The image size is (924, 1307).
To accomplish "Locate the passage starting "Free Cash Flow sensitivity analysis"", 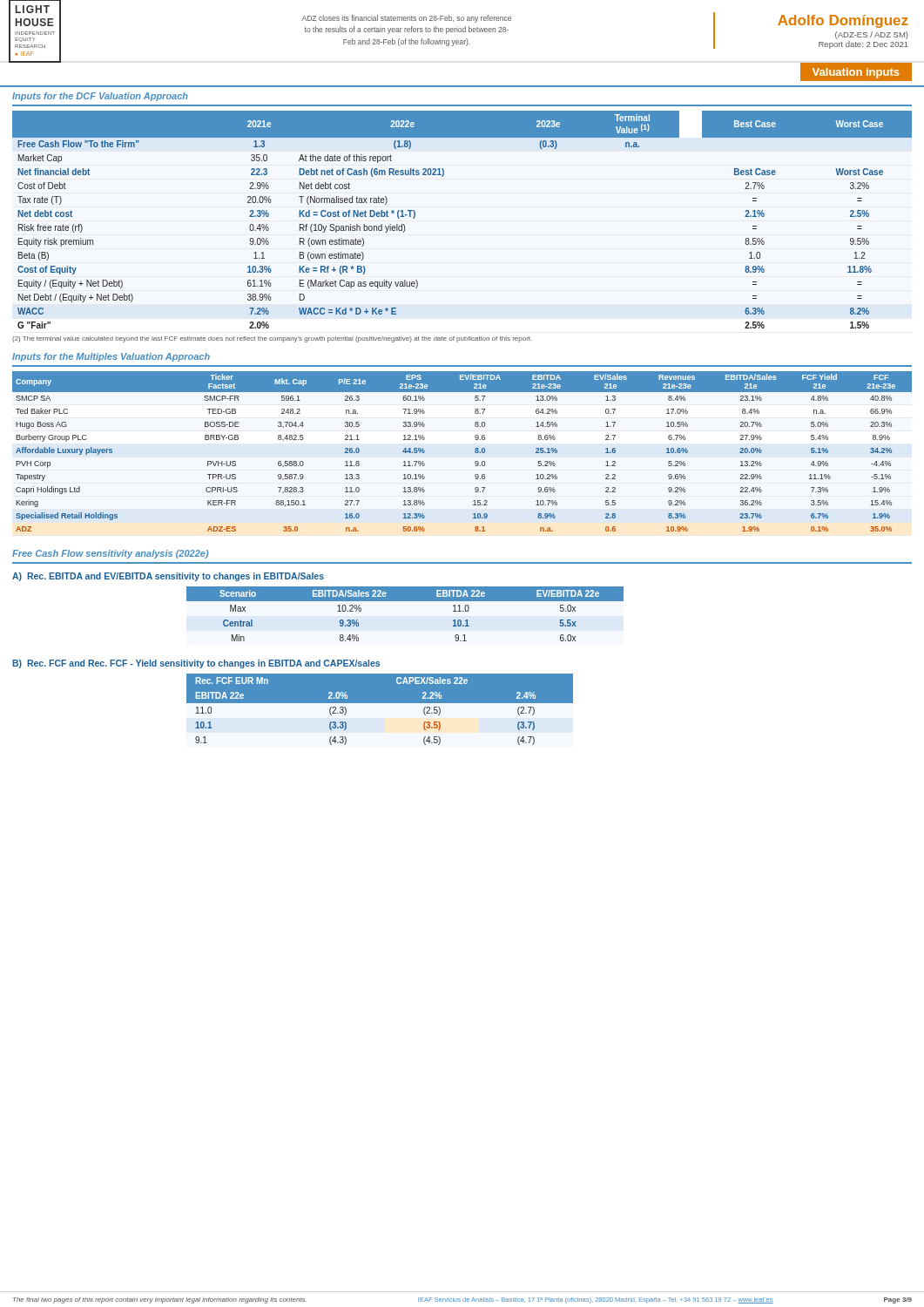I will 110,554.
